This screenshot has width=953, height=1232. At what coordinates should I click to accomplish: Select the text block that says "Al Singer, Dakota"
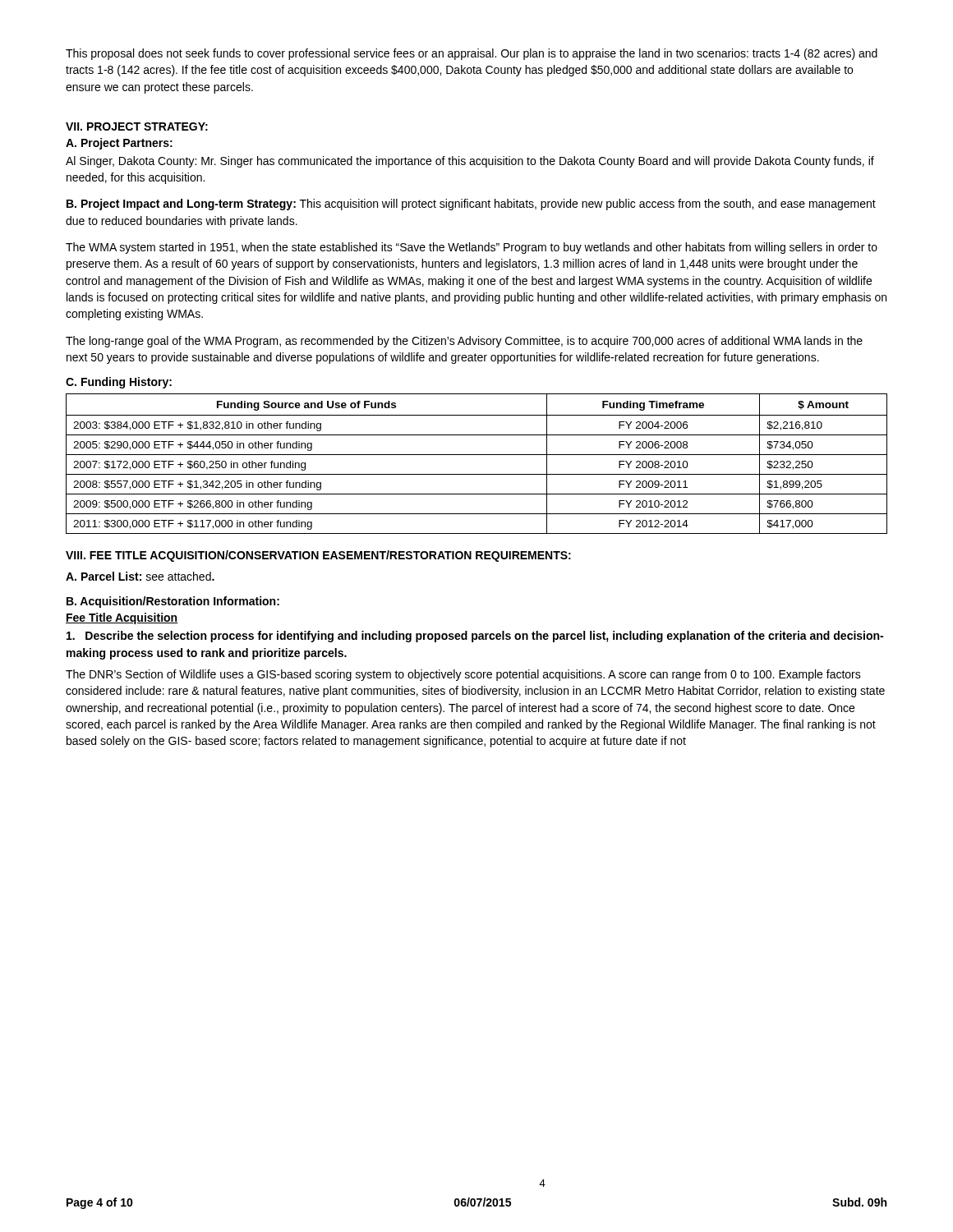click(x=470, y=169)
